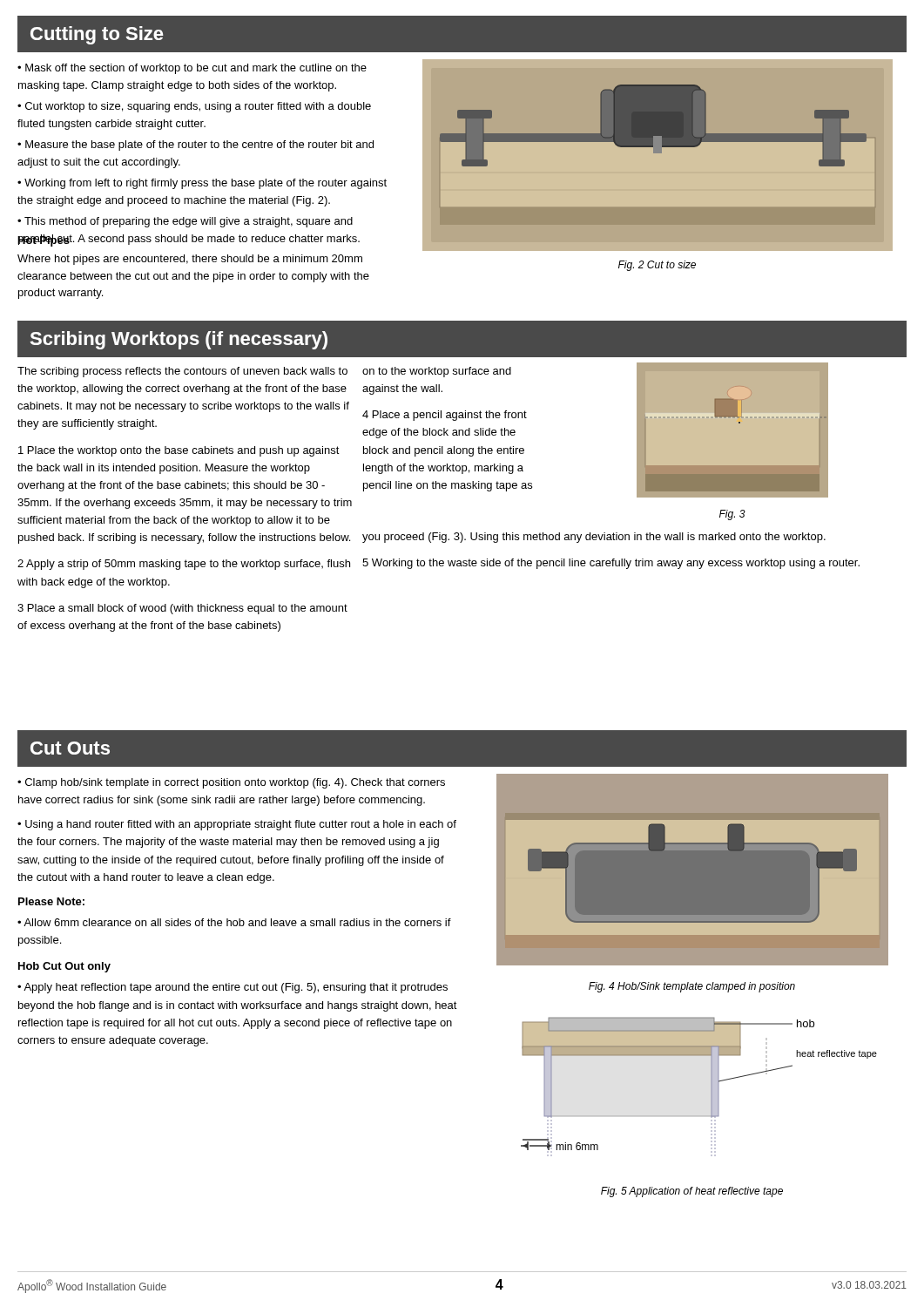Viewport: 924px width, 1307px height.
Task: Click on the text block starting "Please Note:"
Action: 51,901
